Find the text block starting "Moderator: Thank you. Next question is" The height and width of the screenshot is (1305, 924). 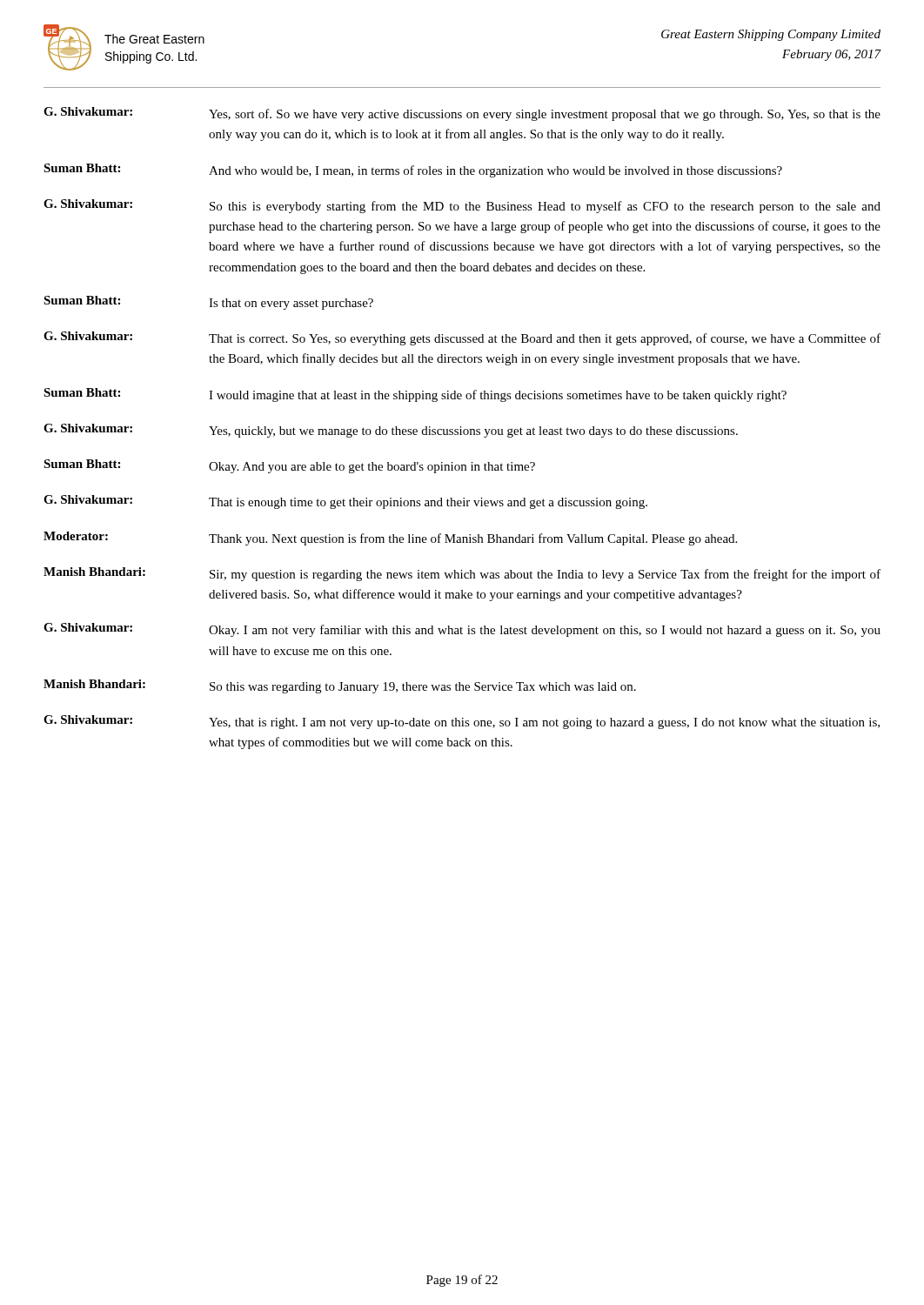point(462,539)
